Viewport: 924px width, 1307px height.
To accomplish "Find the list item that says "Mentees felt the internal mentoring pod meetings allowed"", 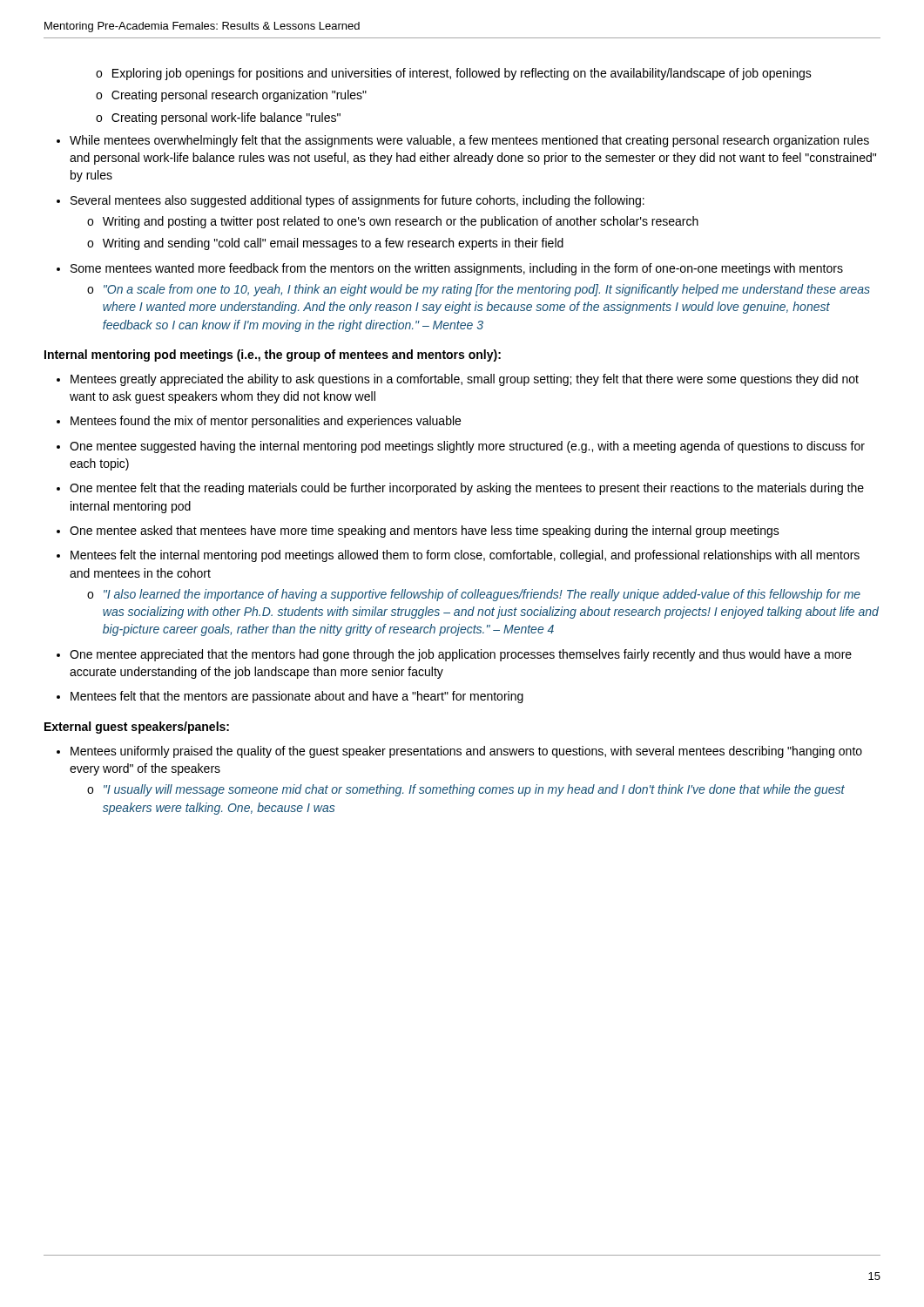I will tap(475, 593).
